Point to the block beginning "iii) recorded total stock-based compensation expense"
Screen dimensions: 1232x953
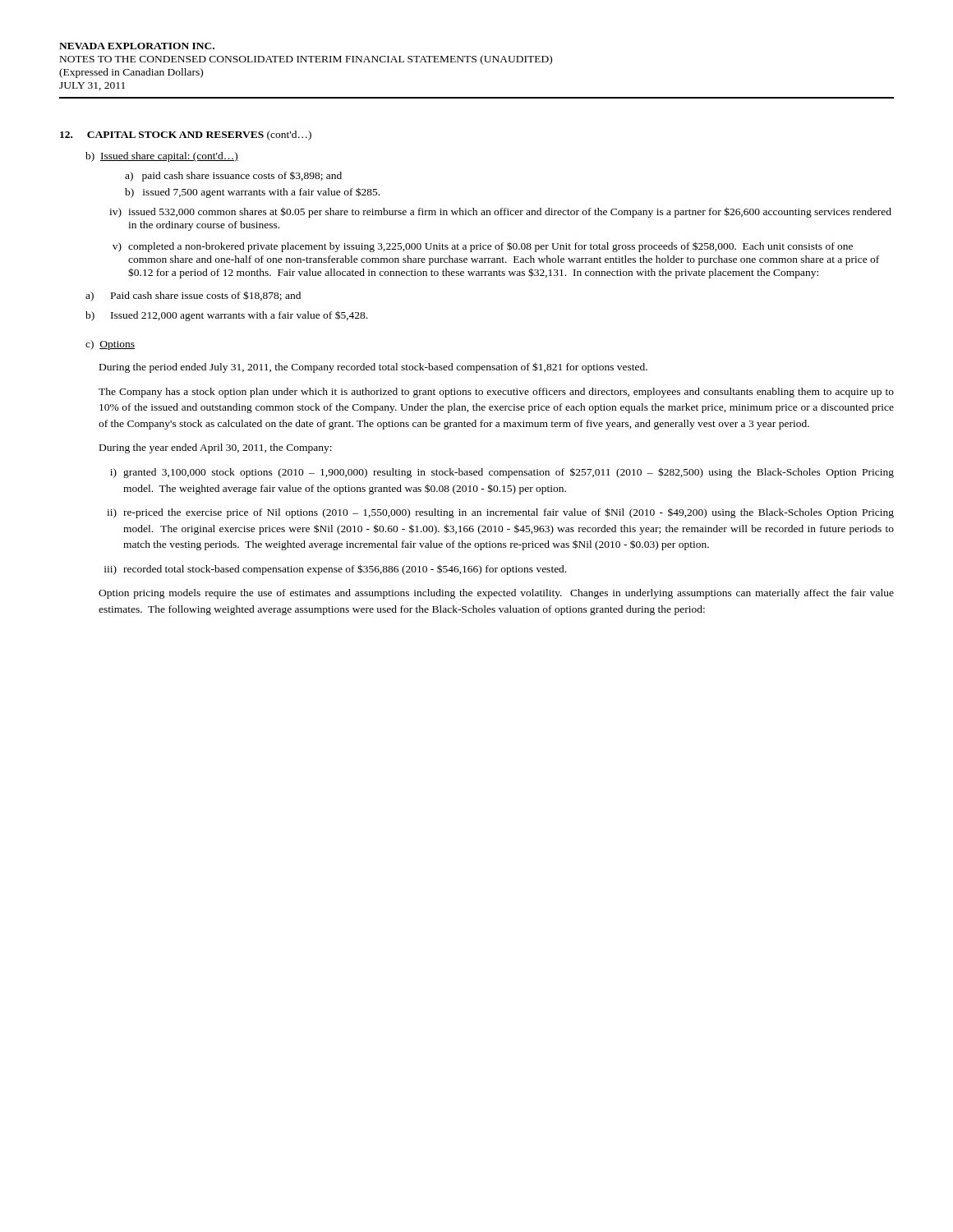coord(496,569)
